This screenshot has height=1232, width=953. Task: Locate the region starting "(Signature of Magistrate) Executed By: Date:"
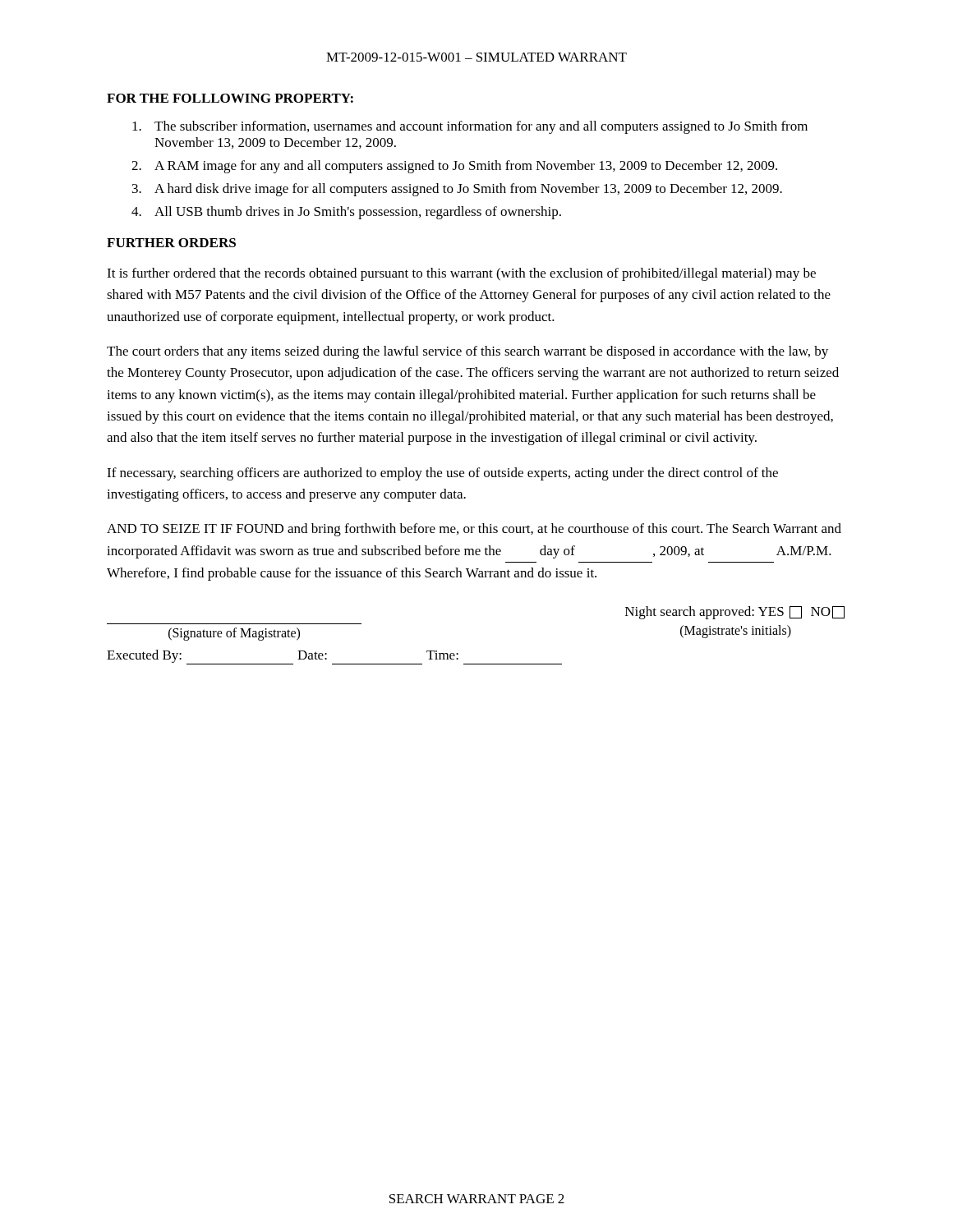coord(735,613)
